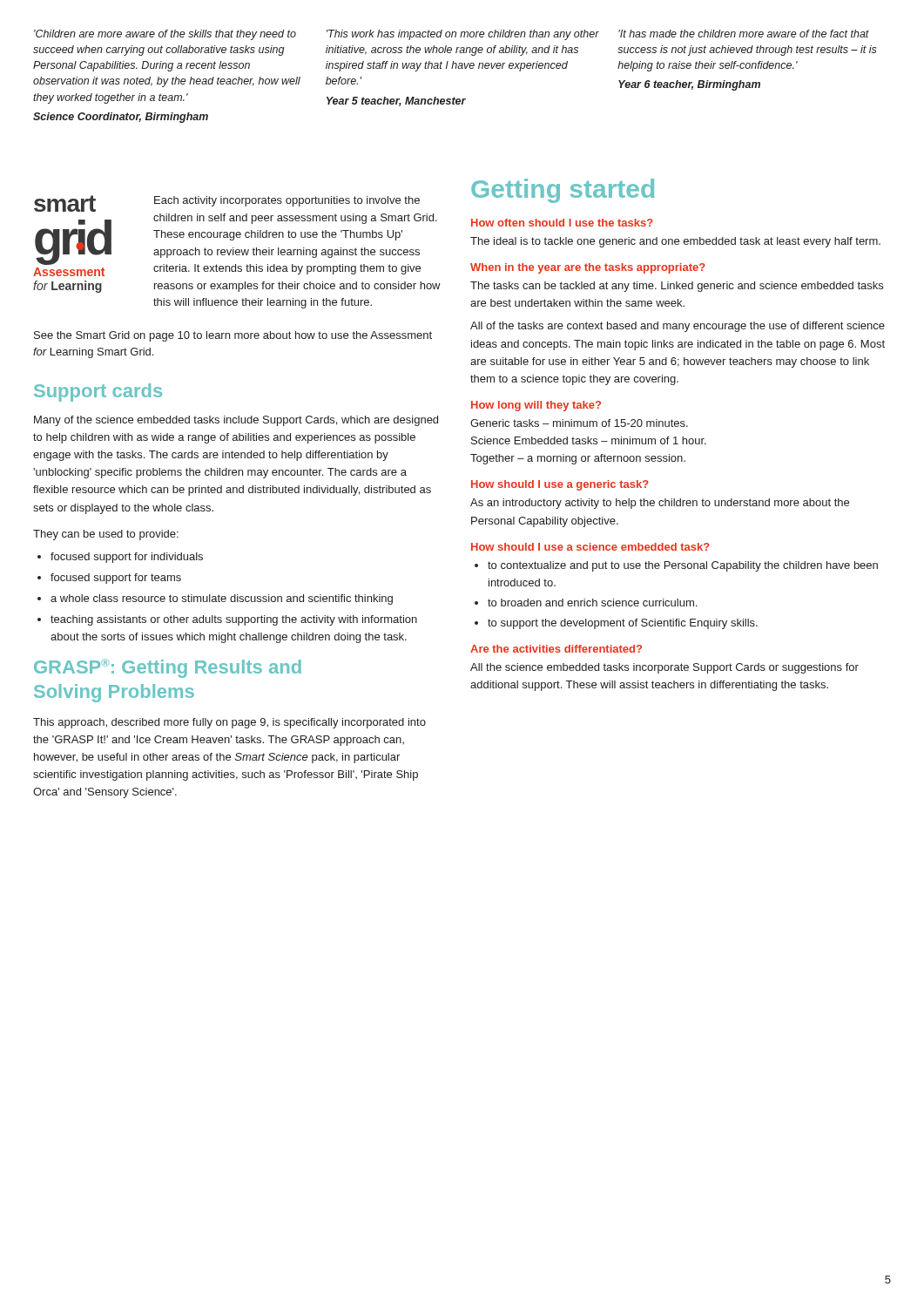Find the text block with the text "'It has made the"
The width and height of the screenshot is (924, 1307).
pos(754,59)
